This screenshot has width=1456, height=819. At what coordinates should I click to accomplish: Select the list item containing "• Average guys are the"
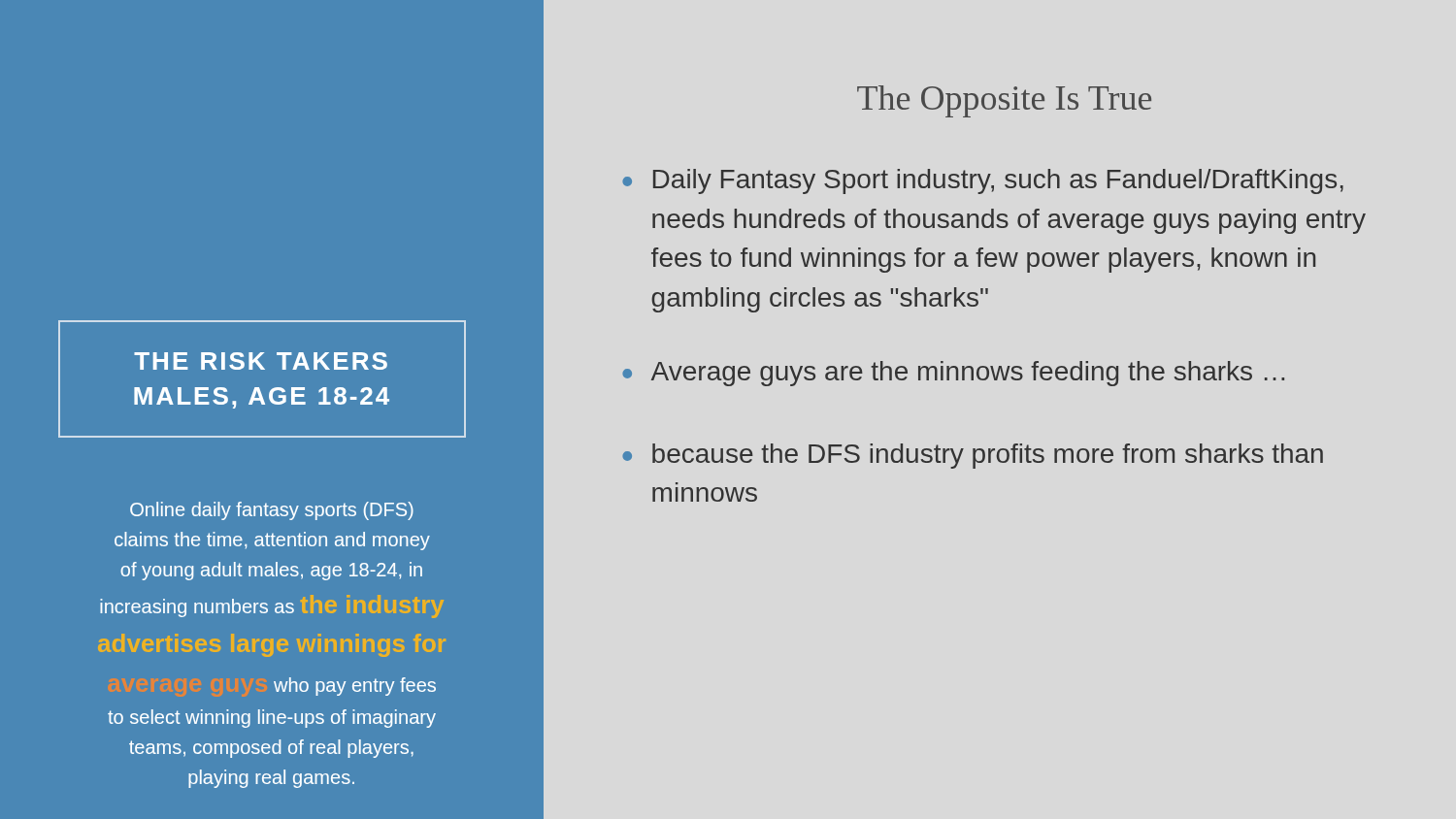[x=1019, y=376]
